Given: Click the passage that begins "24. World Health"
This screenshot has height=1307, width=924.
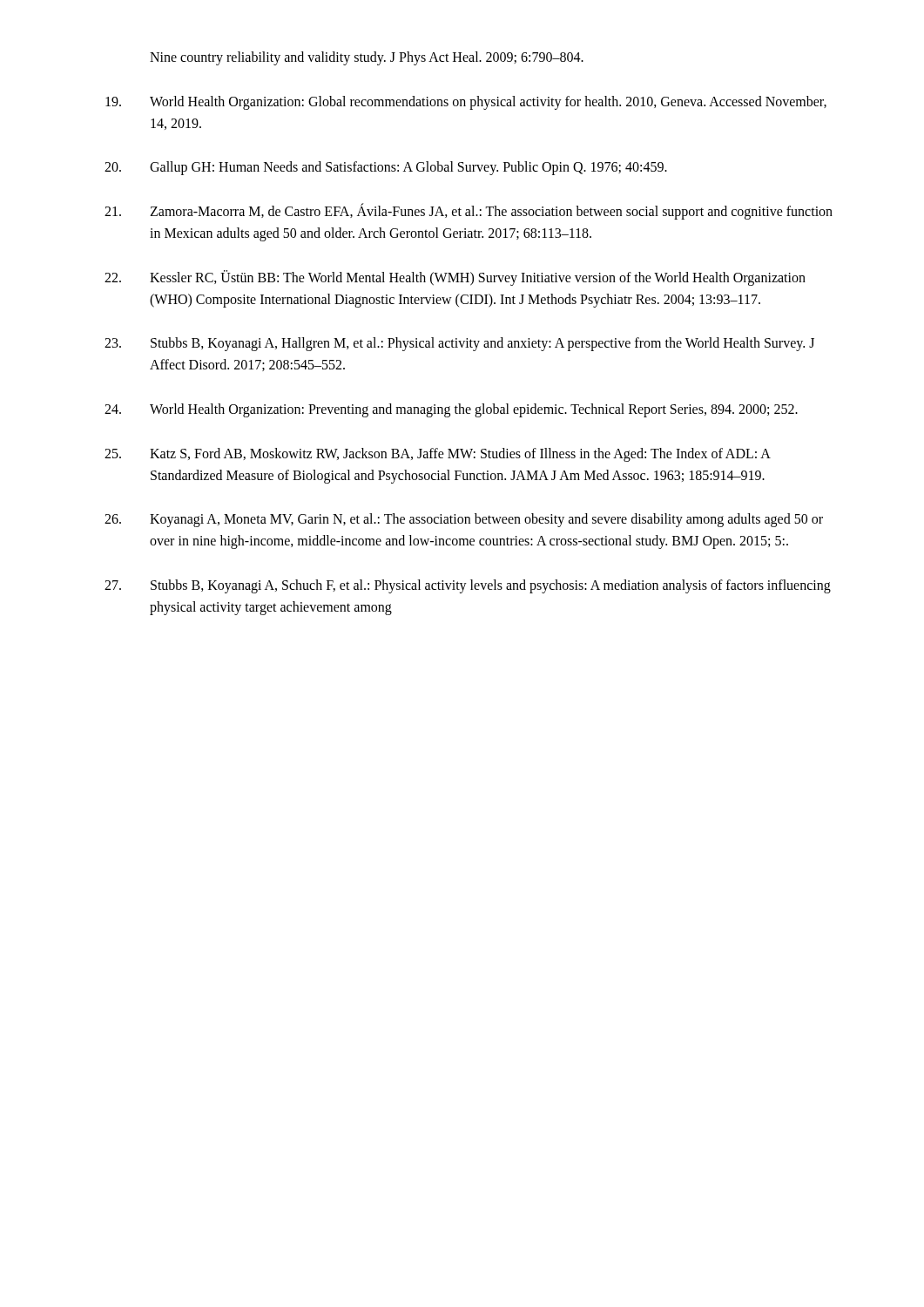Looking at the screenshot, I should click(471, 410).
